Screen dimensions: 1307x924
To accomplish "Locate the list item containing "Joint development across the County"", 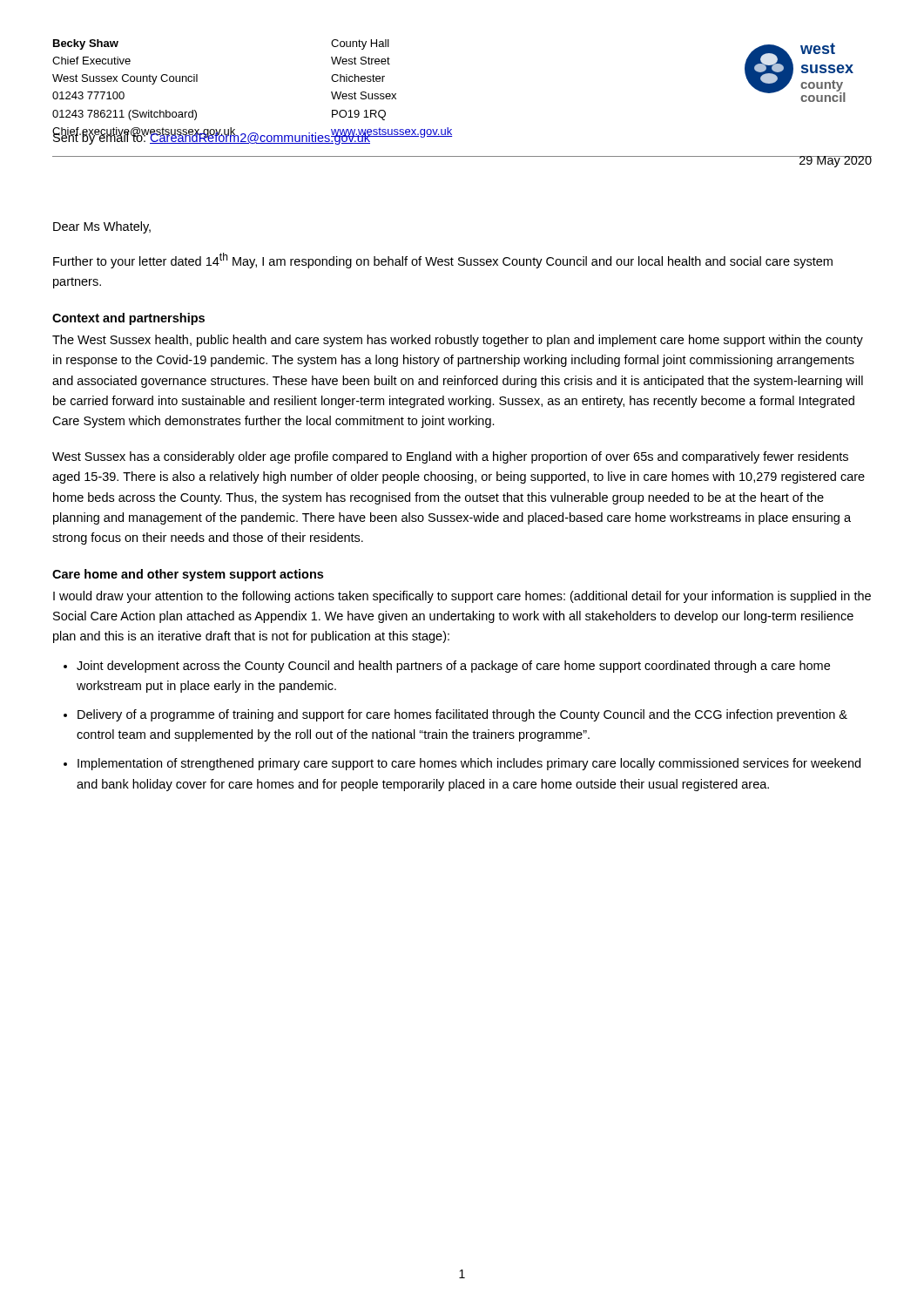I will pos(454,676).
